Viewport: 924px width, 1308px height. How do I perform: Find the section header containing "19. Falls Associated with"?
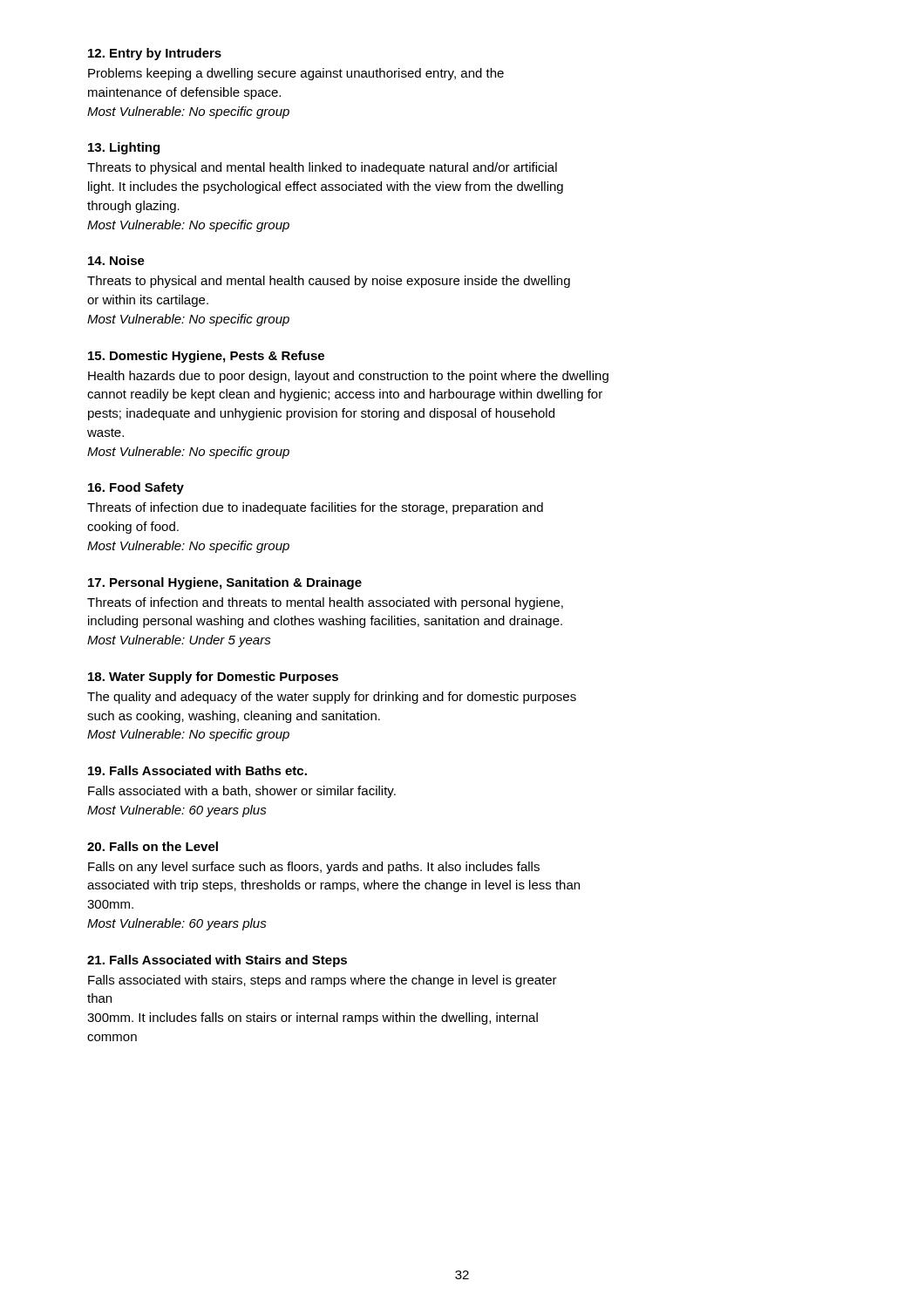coord(197,770)
